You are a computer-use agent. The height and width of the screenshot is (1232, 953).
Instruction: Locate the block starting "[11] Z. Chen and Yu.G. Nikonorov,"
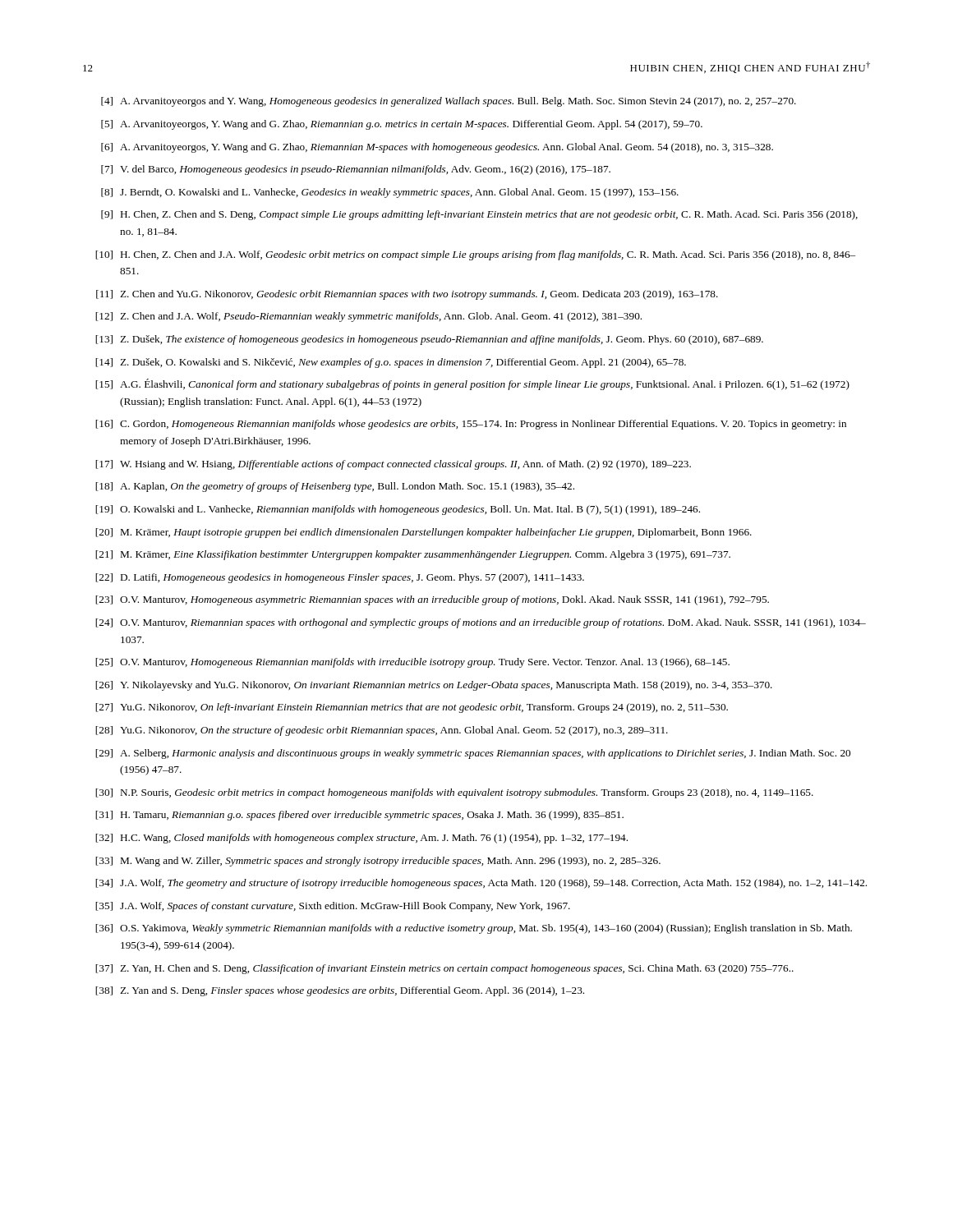click(476, 294)
